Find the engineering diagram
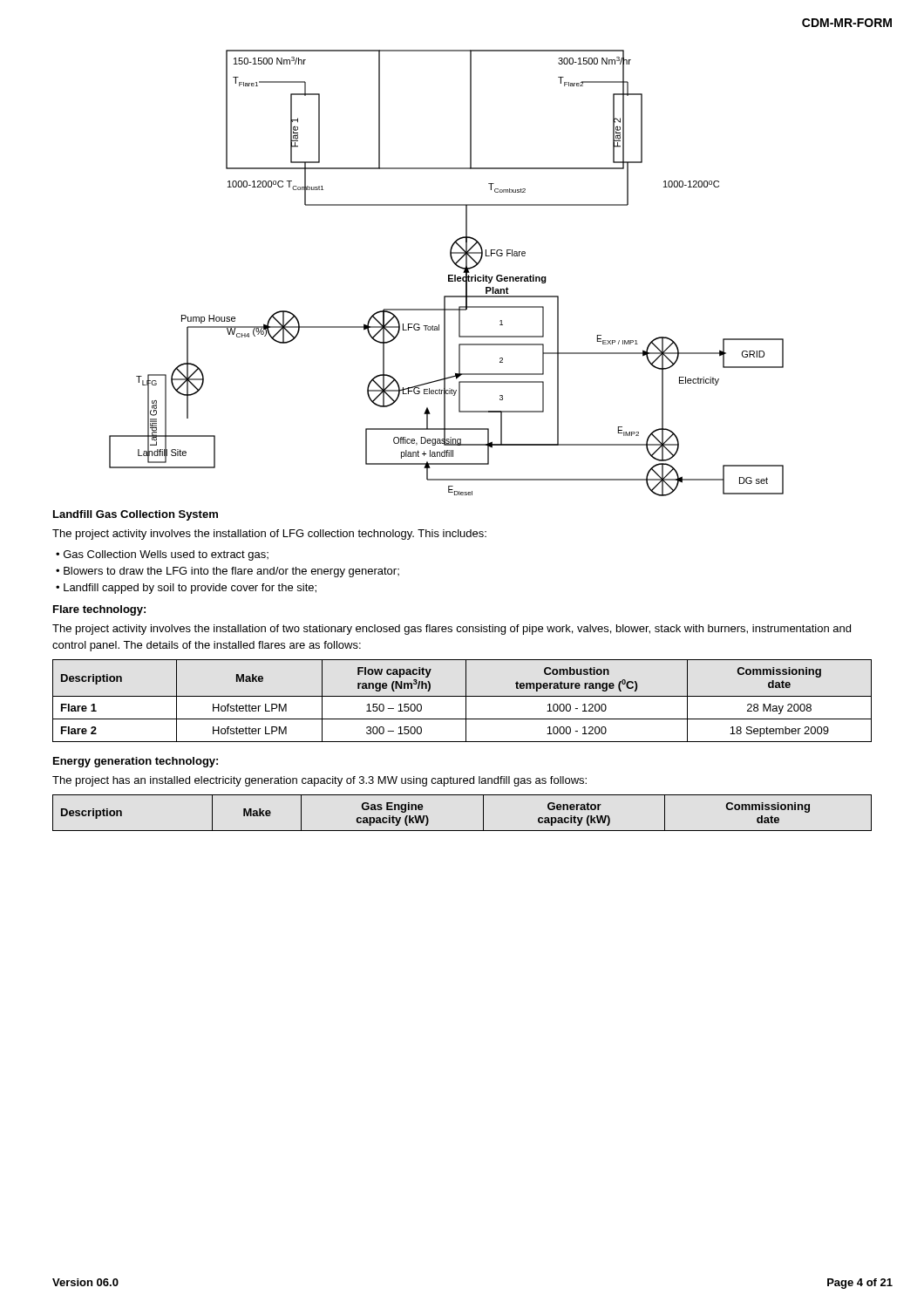The height and width of the screenshot is (1308, 924). click(x=462, y=266)
